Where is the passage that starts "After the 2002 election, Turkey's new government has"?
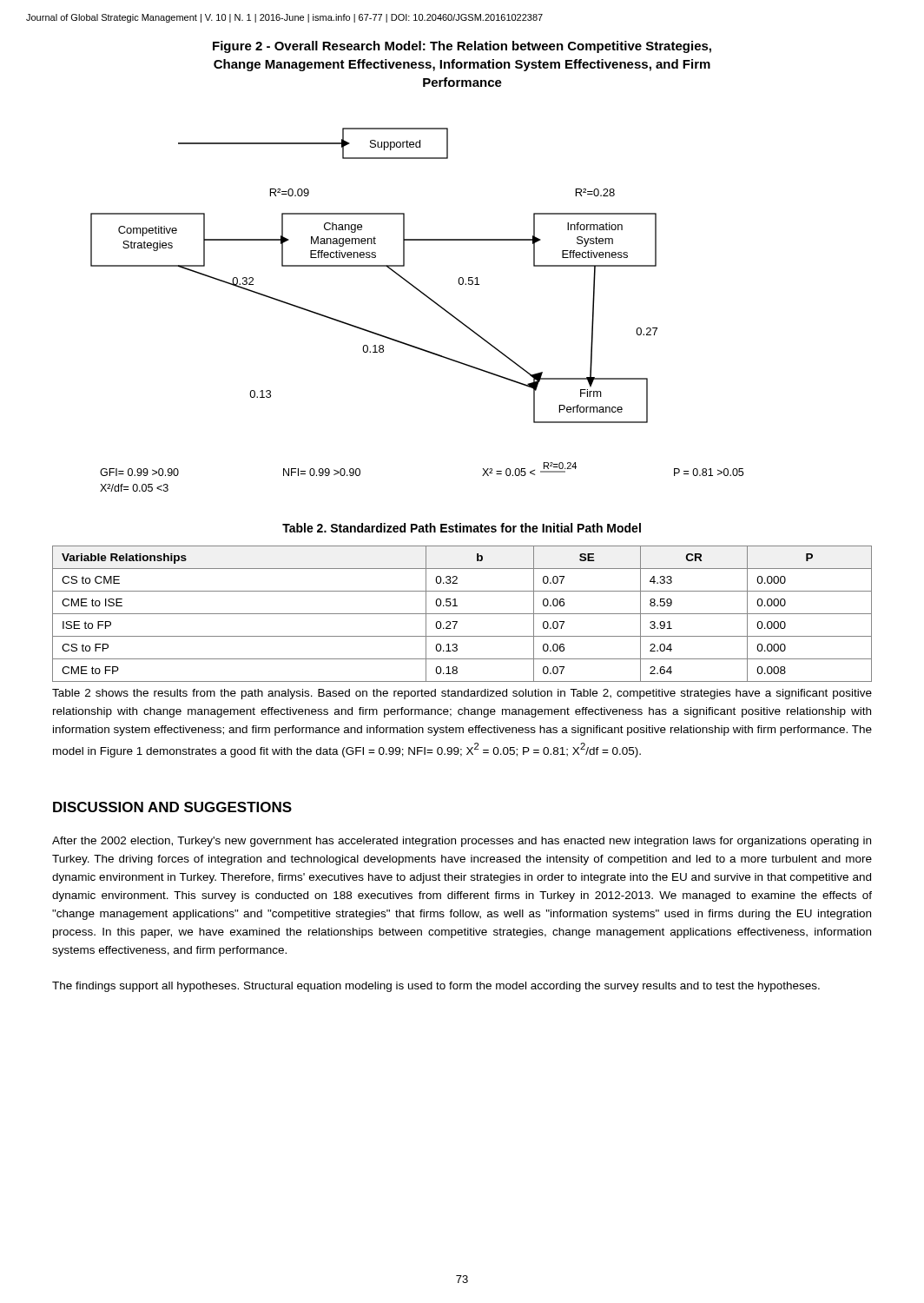Screen dimensions: 1303x924 coord(462,913)
